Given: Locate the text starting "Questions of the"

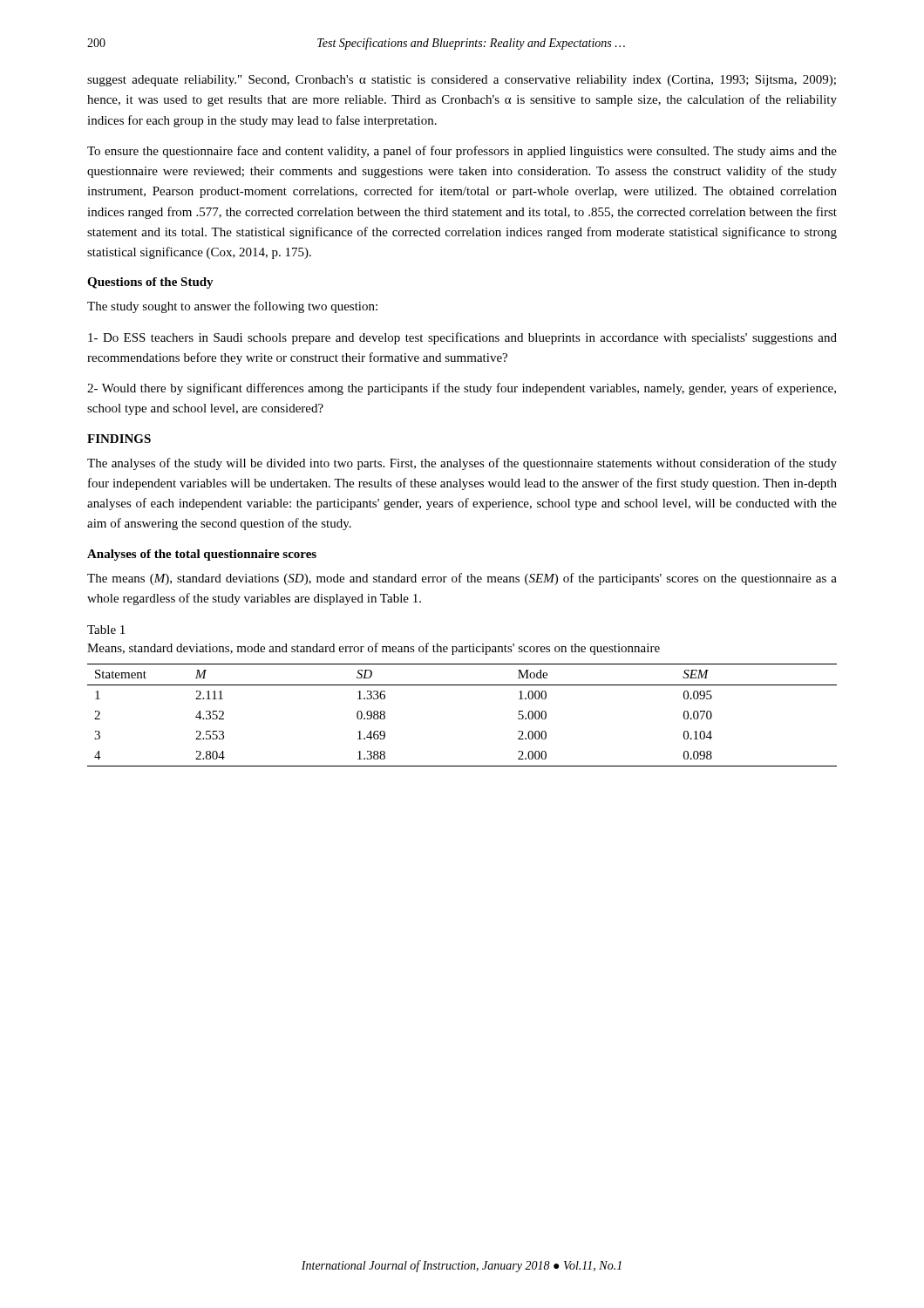Looking at the screenshot, I should pyautogui.click(x=150, y=282).
